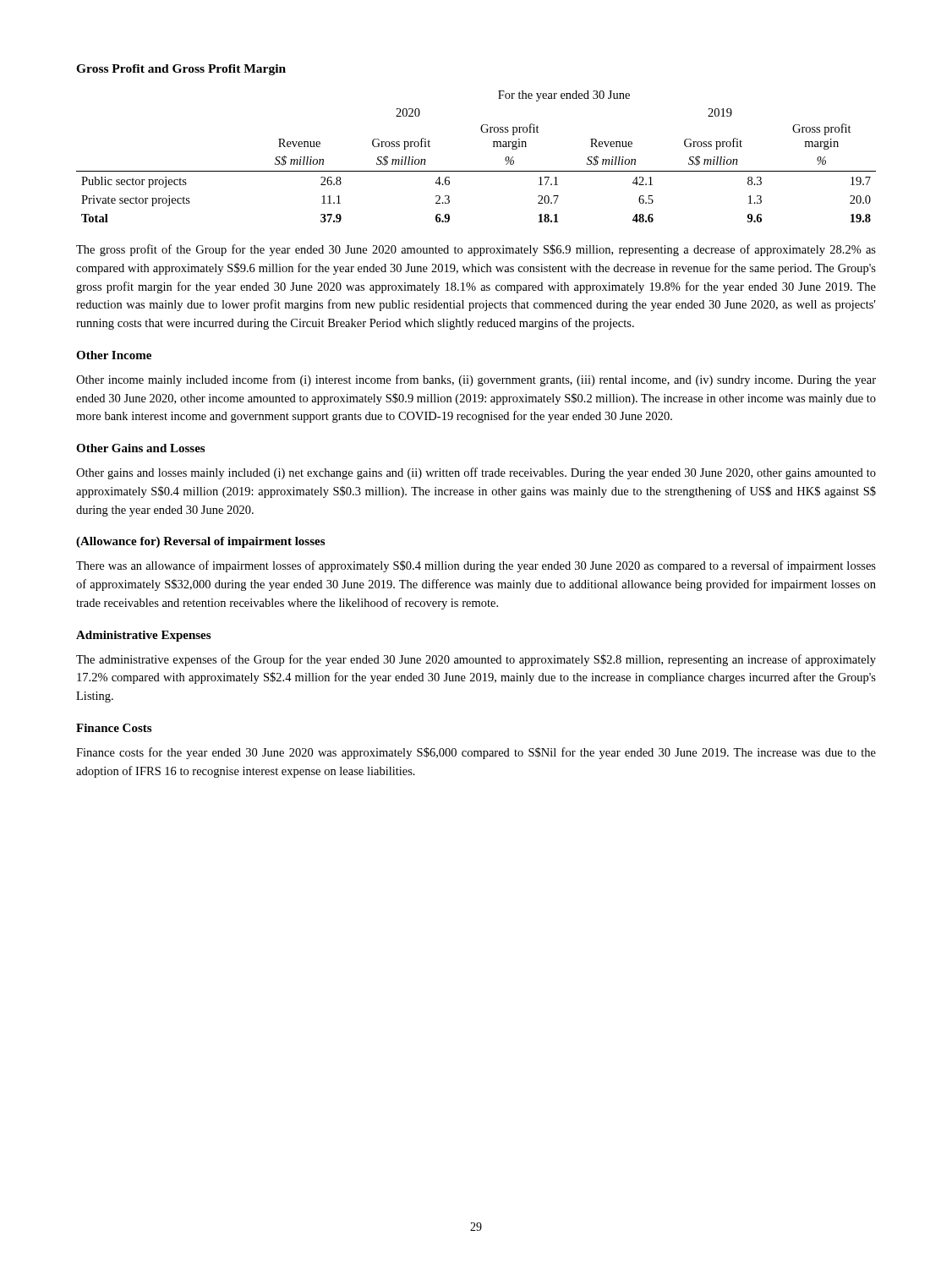
Task: Click on the passage starting "(Allowance for) Reversal of impairment losses"
Action: point(201,541)
